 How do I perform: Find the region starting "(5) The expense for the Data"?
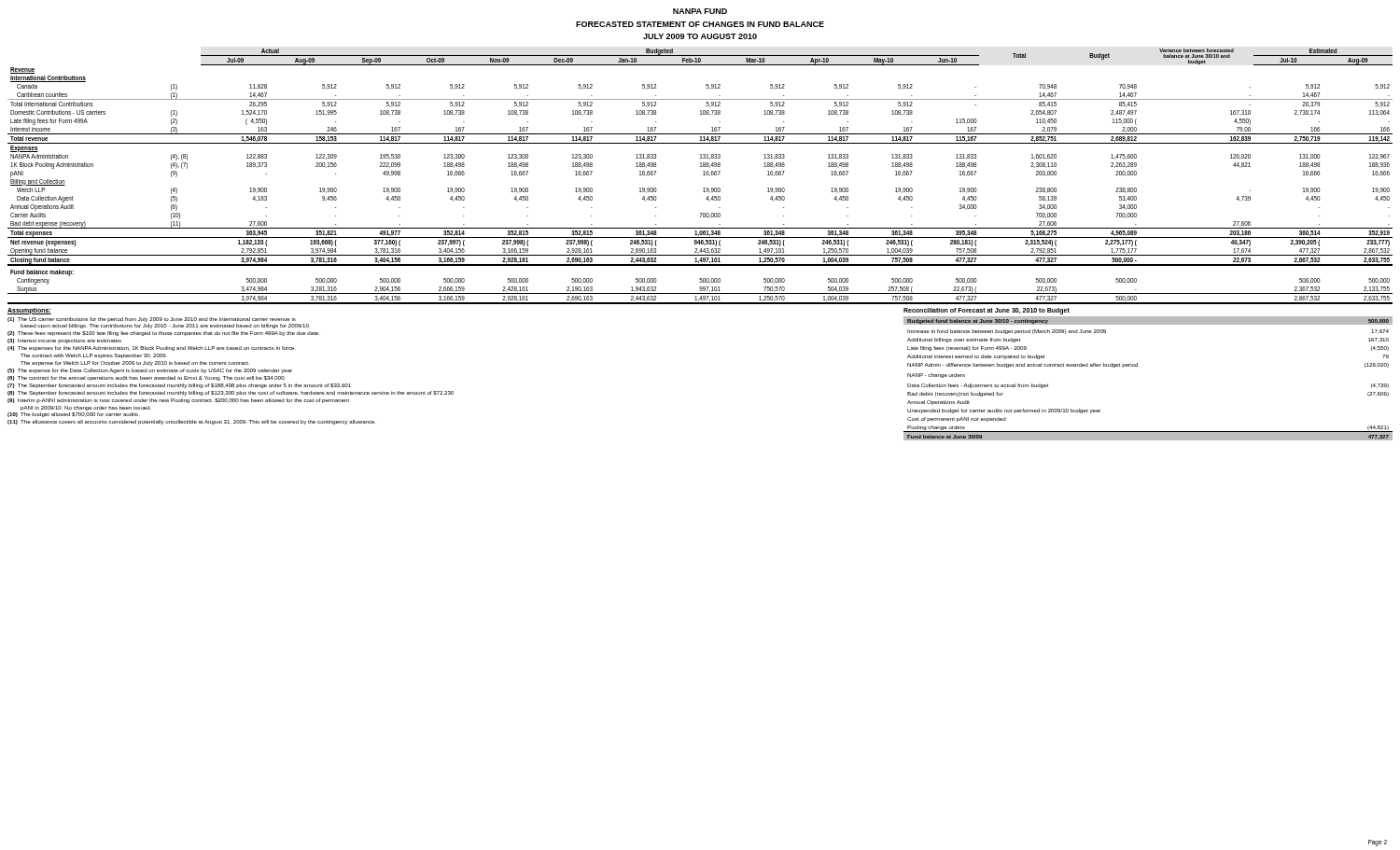tap(150, 370)
